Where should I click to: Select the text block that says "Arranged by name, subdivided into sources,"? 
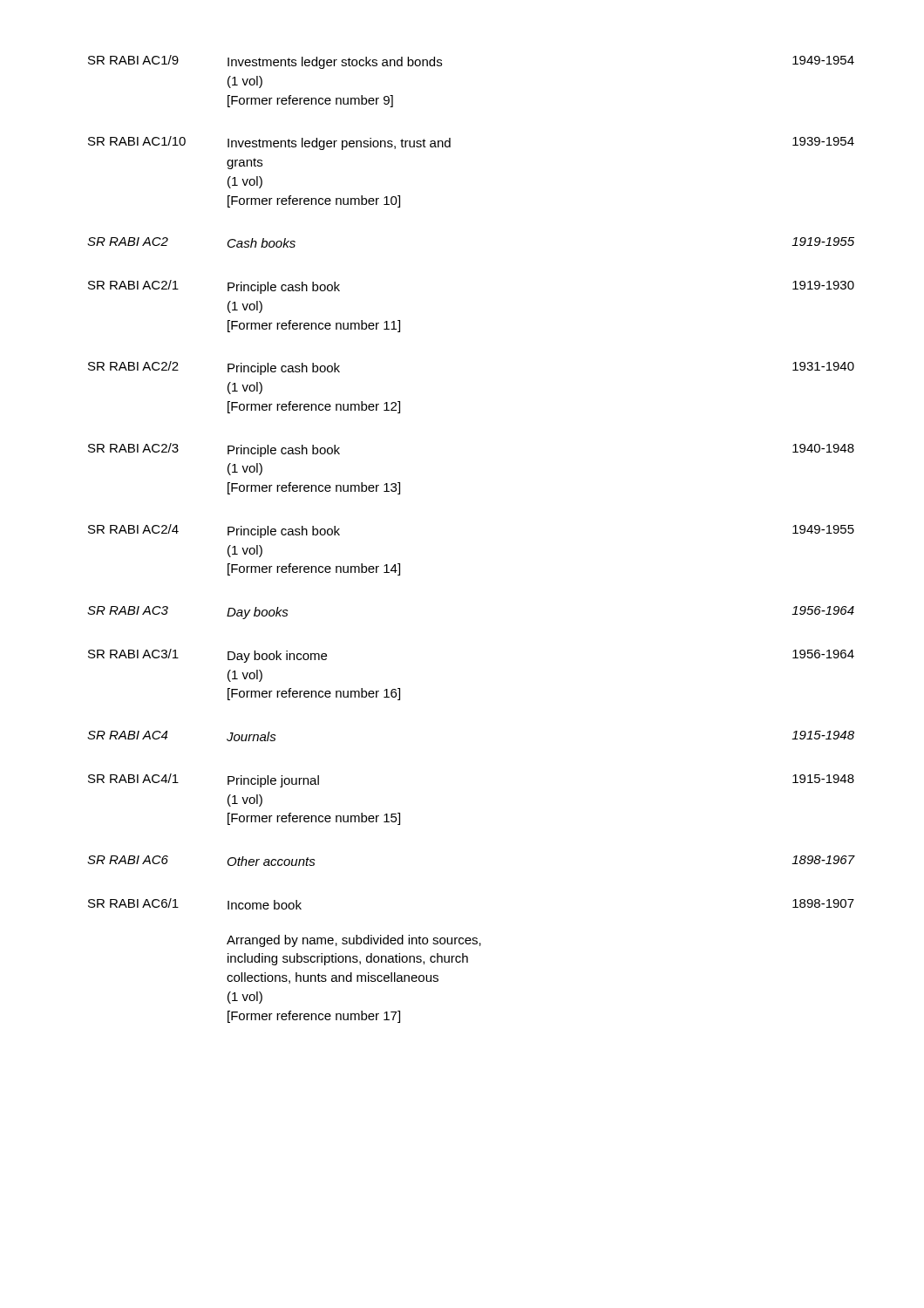354,977
